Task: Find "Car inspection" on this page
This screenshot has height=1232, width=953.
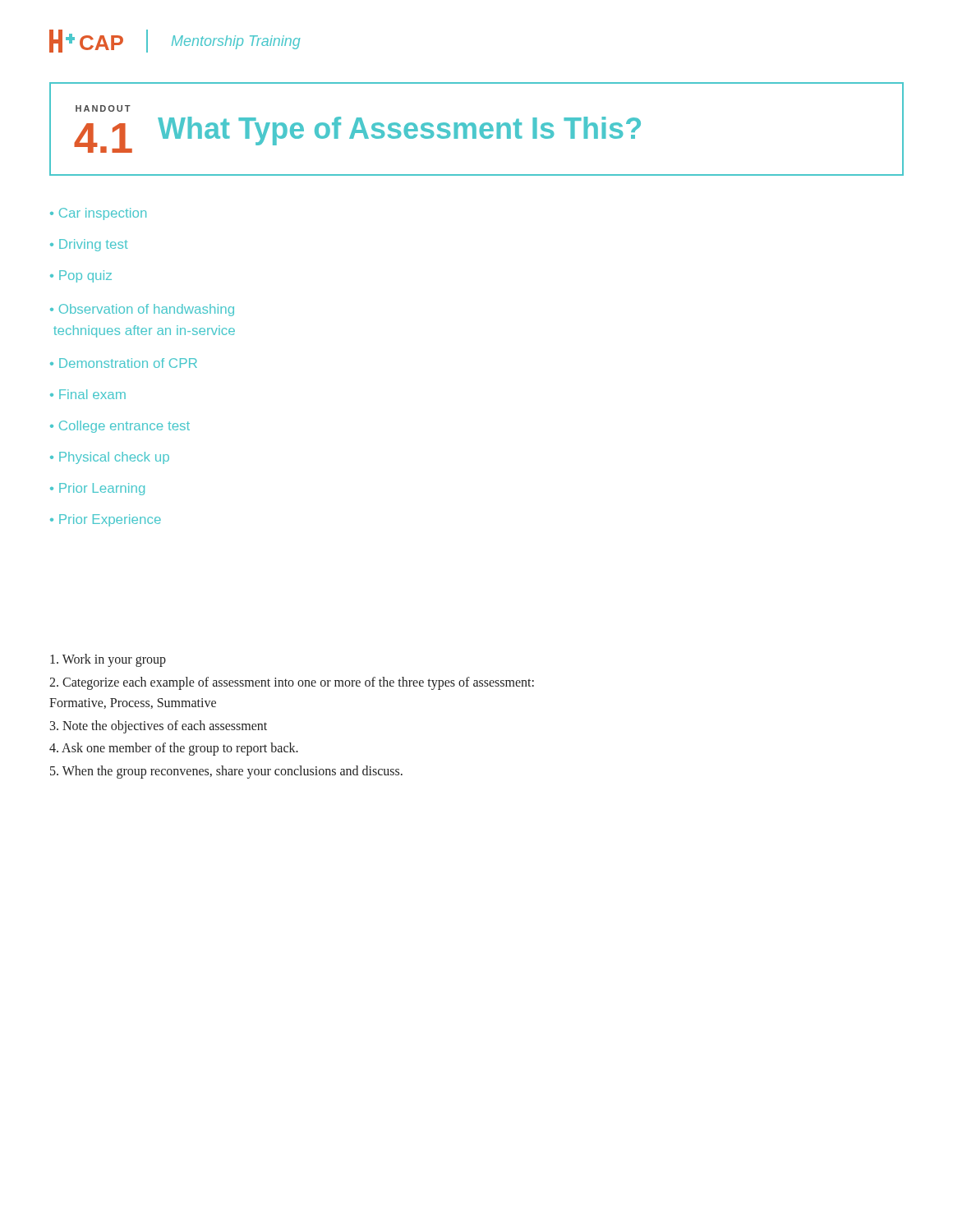Action: pos(98,213)
